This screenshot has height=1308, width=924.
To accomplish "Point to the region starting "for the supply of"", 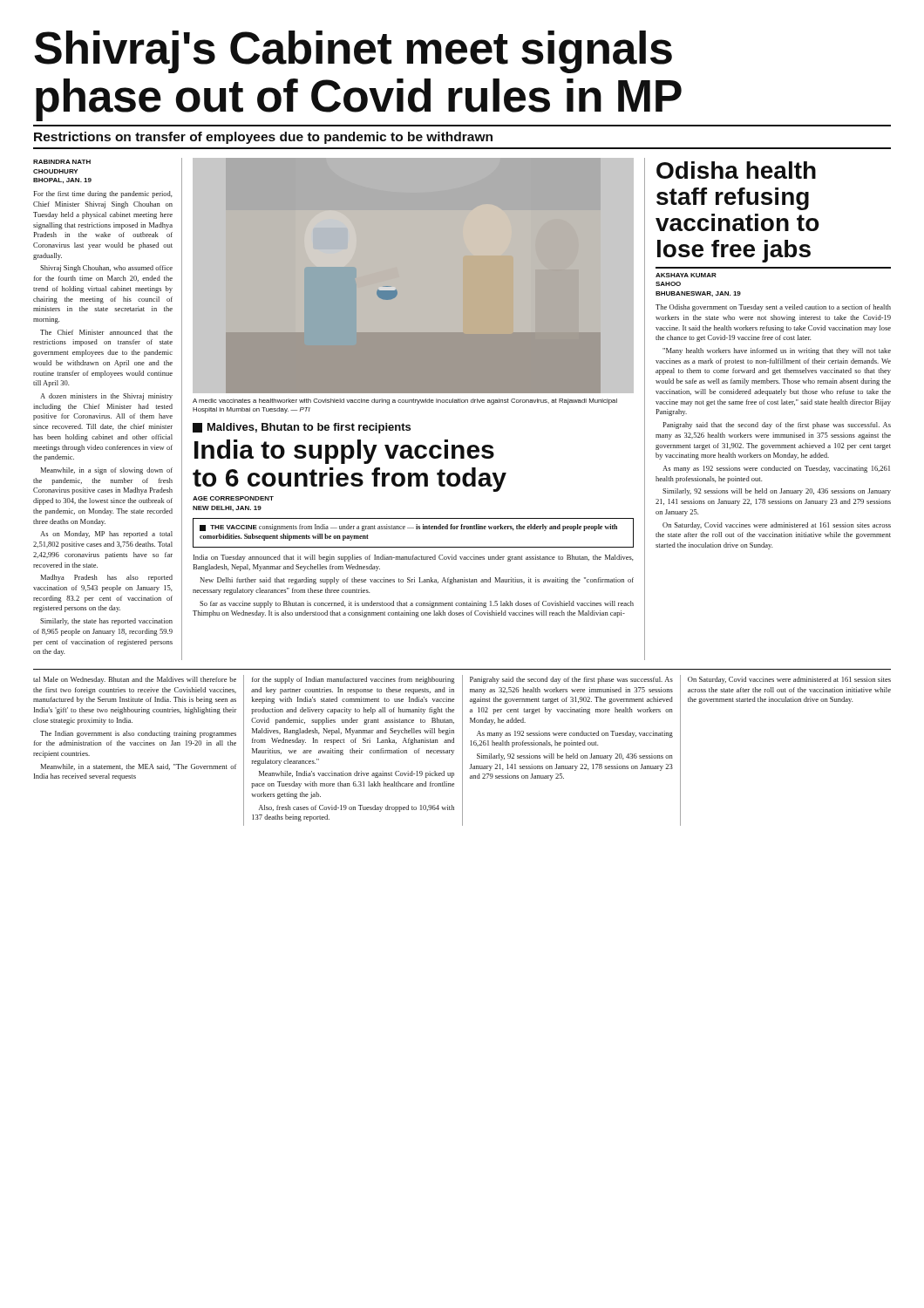I will point(353,749).
